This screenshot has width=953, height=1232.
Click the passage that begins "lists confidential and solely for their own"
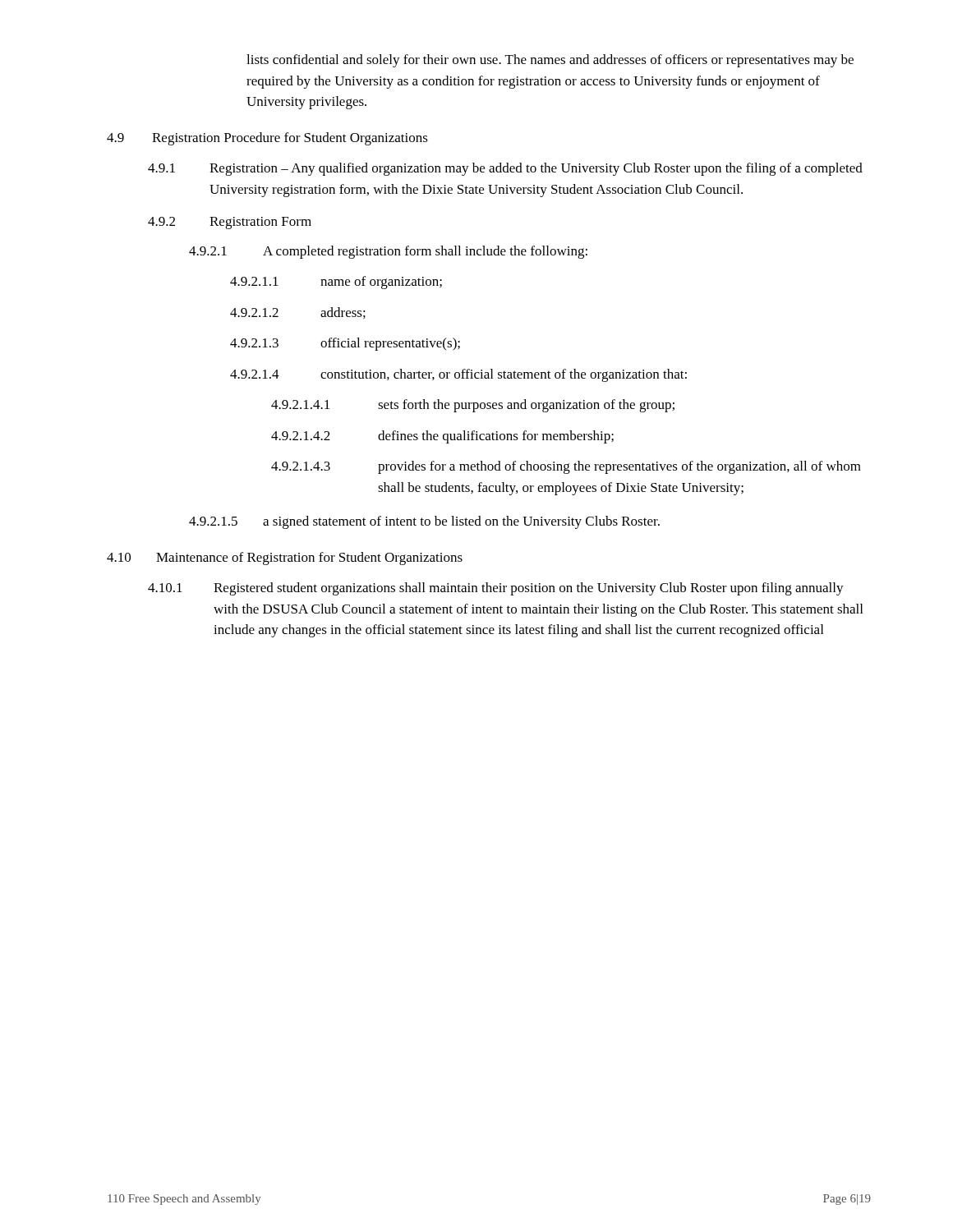coord(550,81)
